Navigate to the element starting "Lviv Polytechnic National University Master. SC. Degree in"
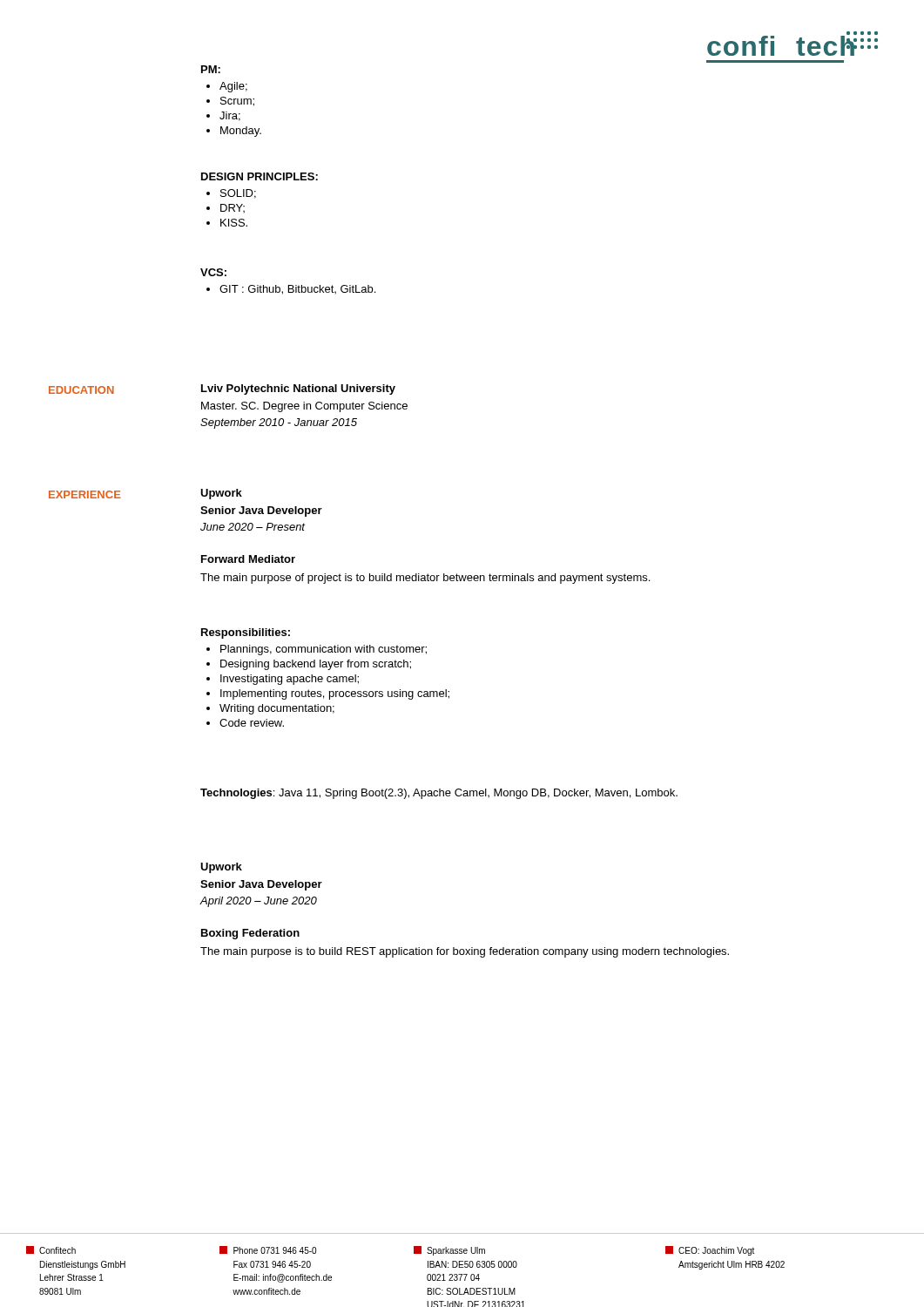The width and height of the screenshot is (924, 1307). [304, 405]
